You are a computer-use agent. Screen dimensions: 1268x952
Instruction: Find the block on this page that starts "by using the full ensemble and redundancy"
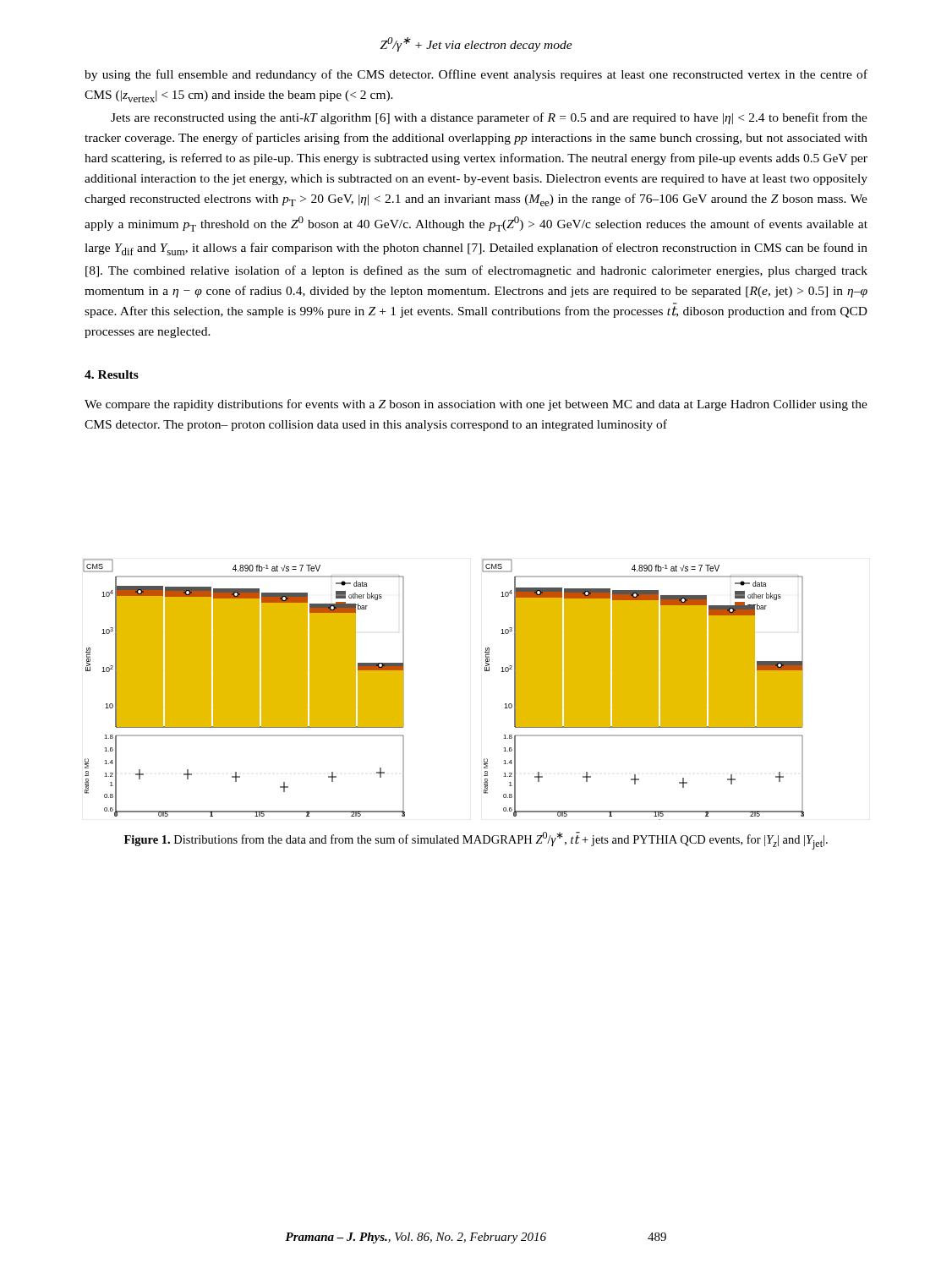pos(476,203)
